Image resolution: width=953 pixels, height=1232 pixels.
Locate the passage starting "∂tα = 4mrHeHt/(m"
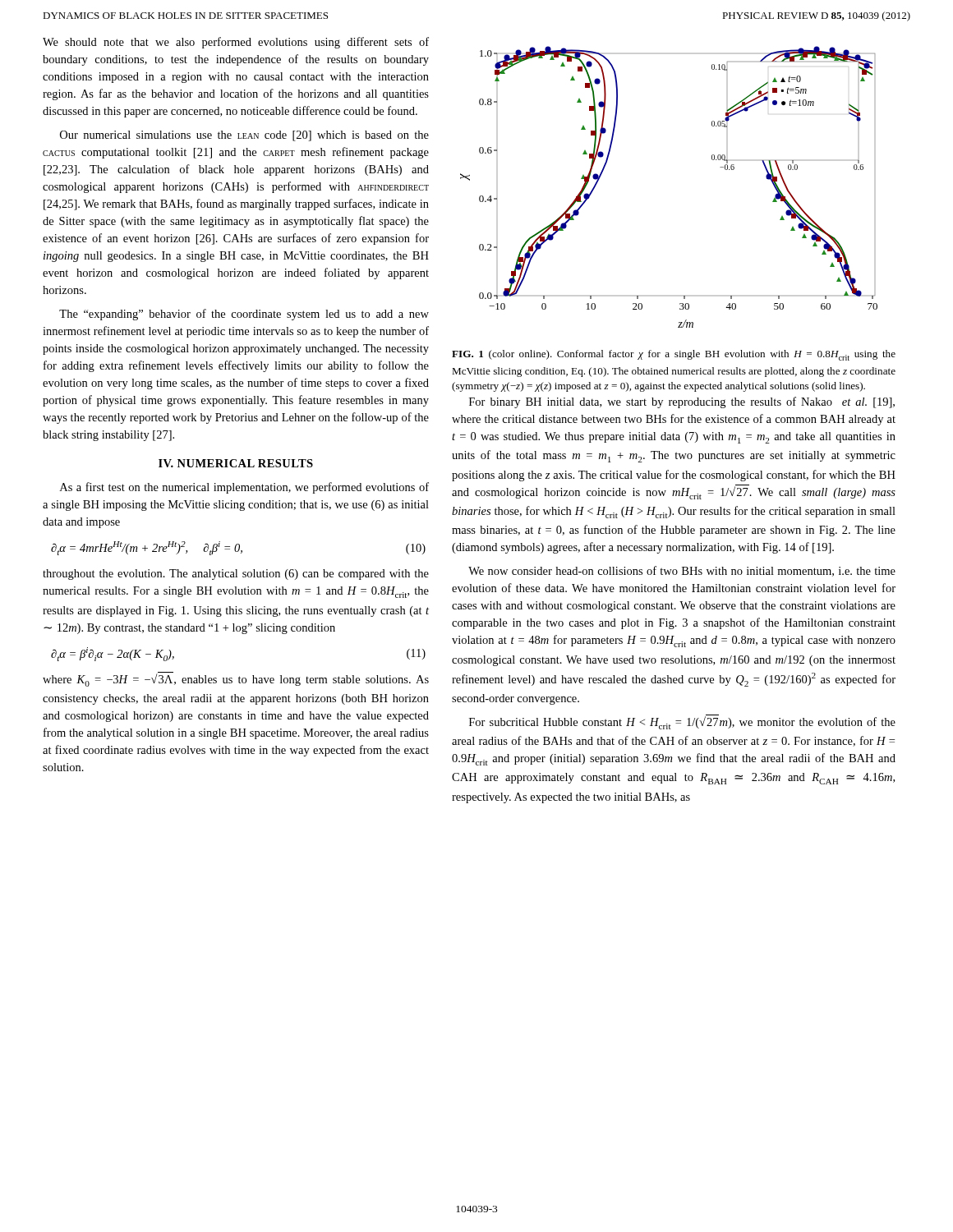tap(240, 548)
